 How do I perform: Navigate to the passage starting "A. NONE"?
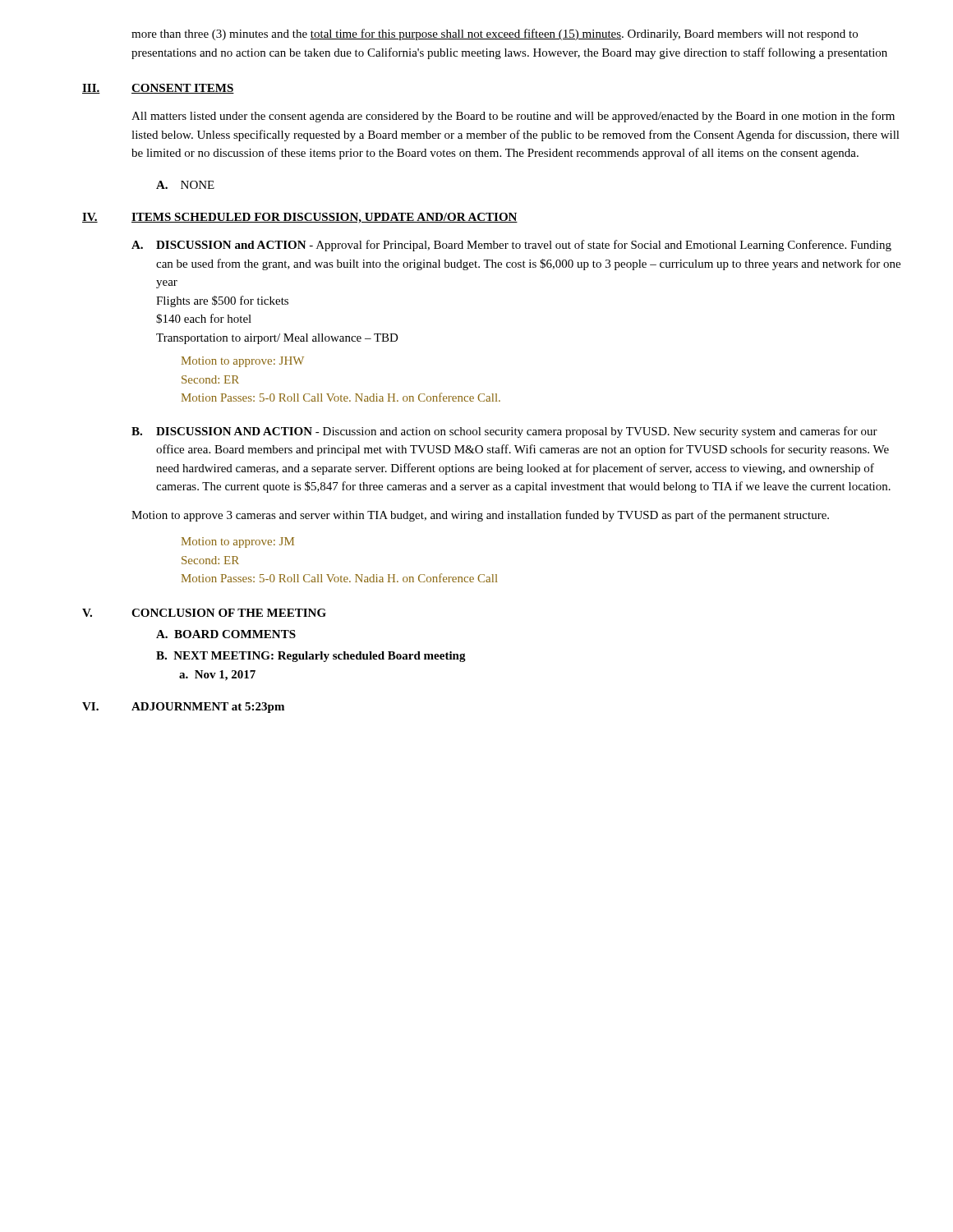(185, 184)
